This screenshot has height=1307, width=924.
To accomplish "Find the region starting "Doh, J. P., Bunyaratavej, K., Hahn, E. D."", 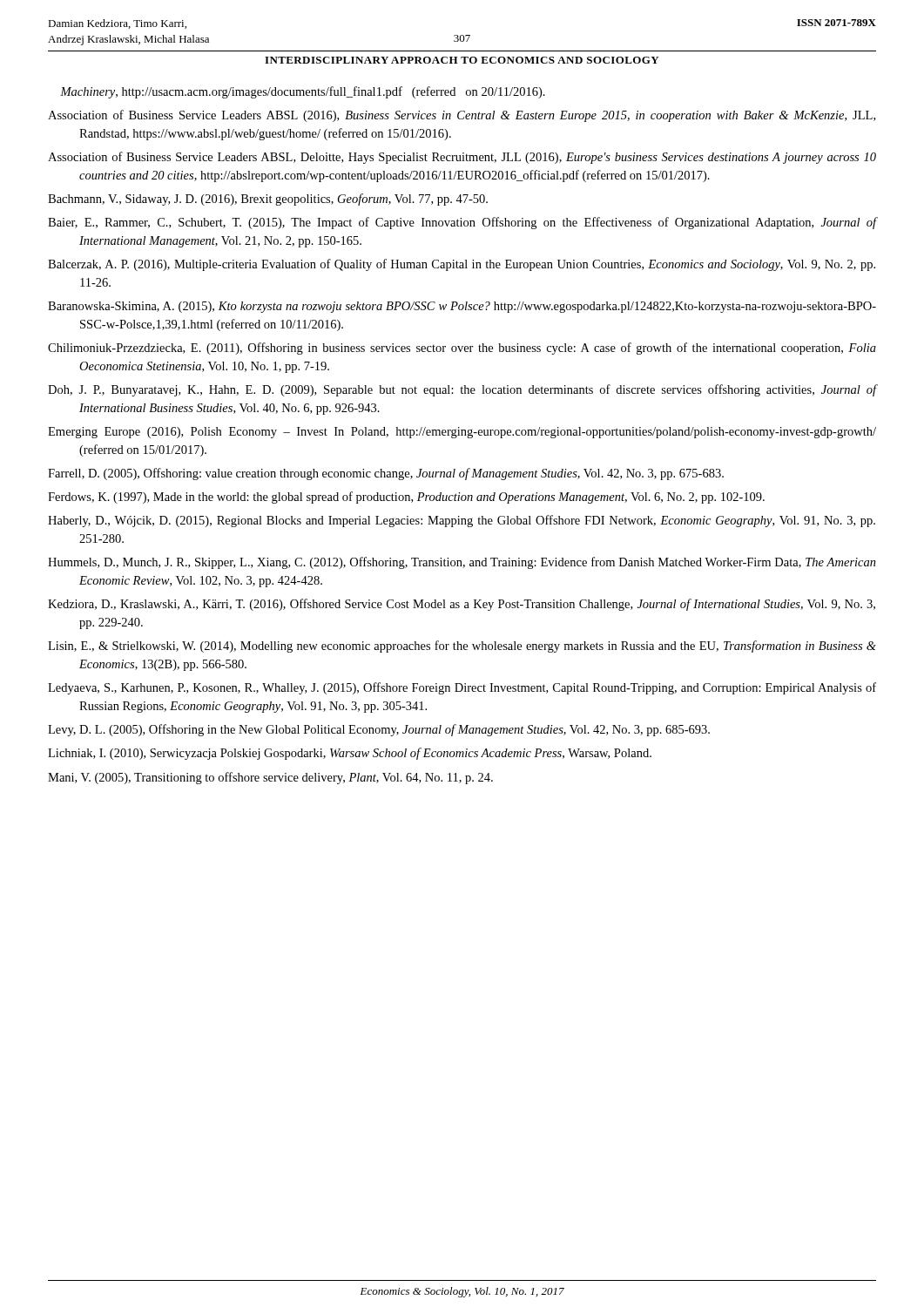I will pyautogui.click(x=478, y=399).
